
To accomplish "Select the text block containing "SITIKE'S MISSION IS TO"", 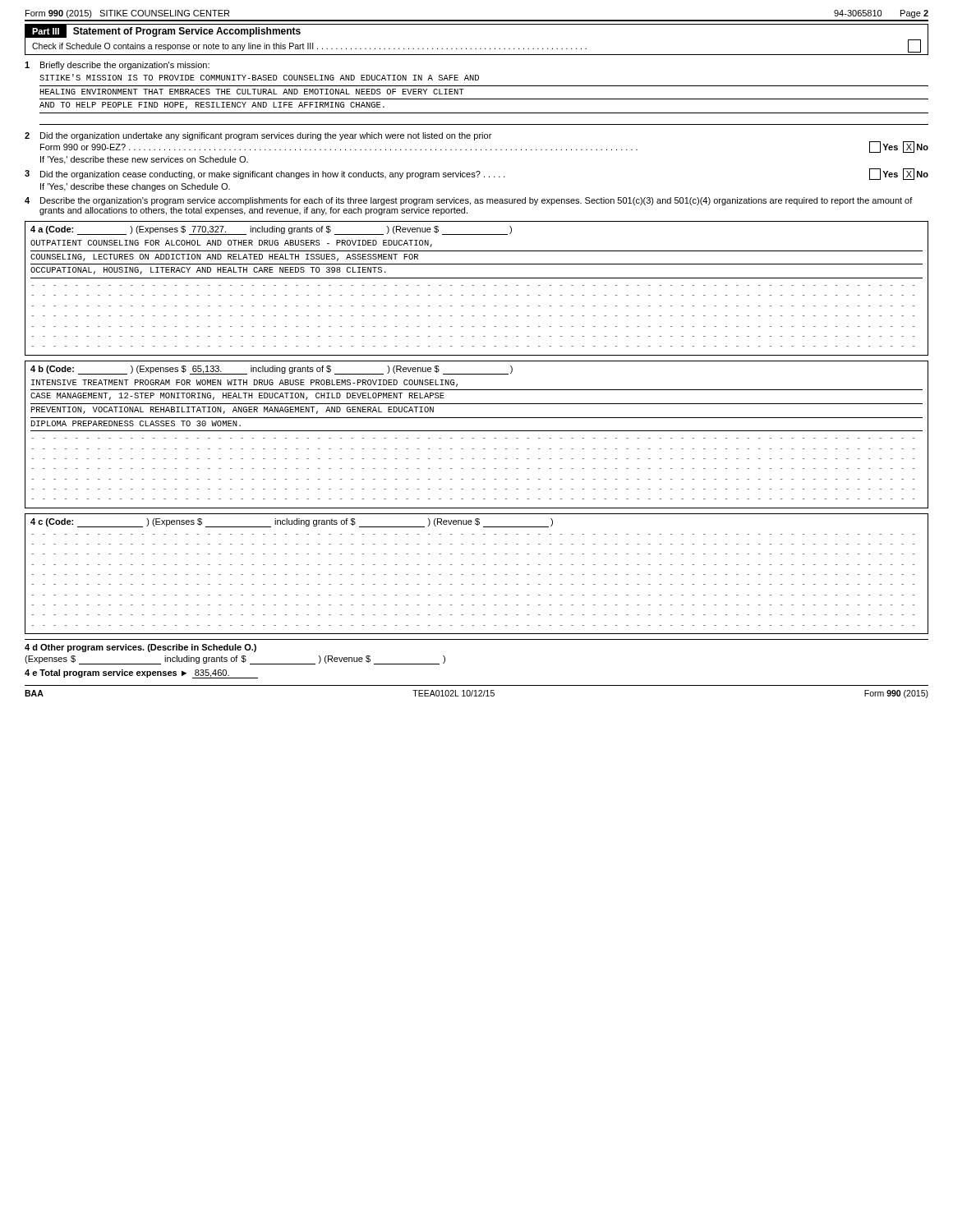I will point(484,99).
